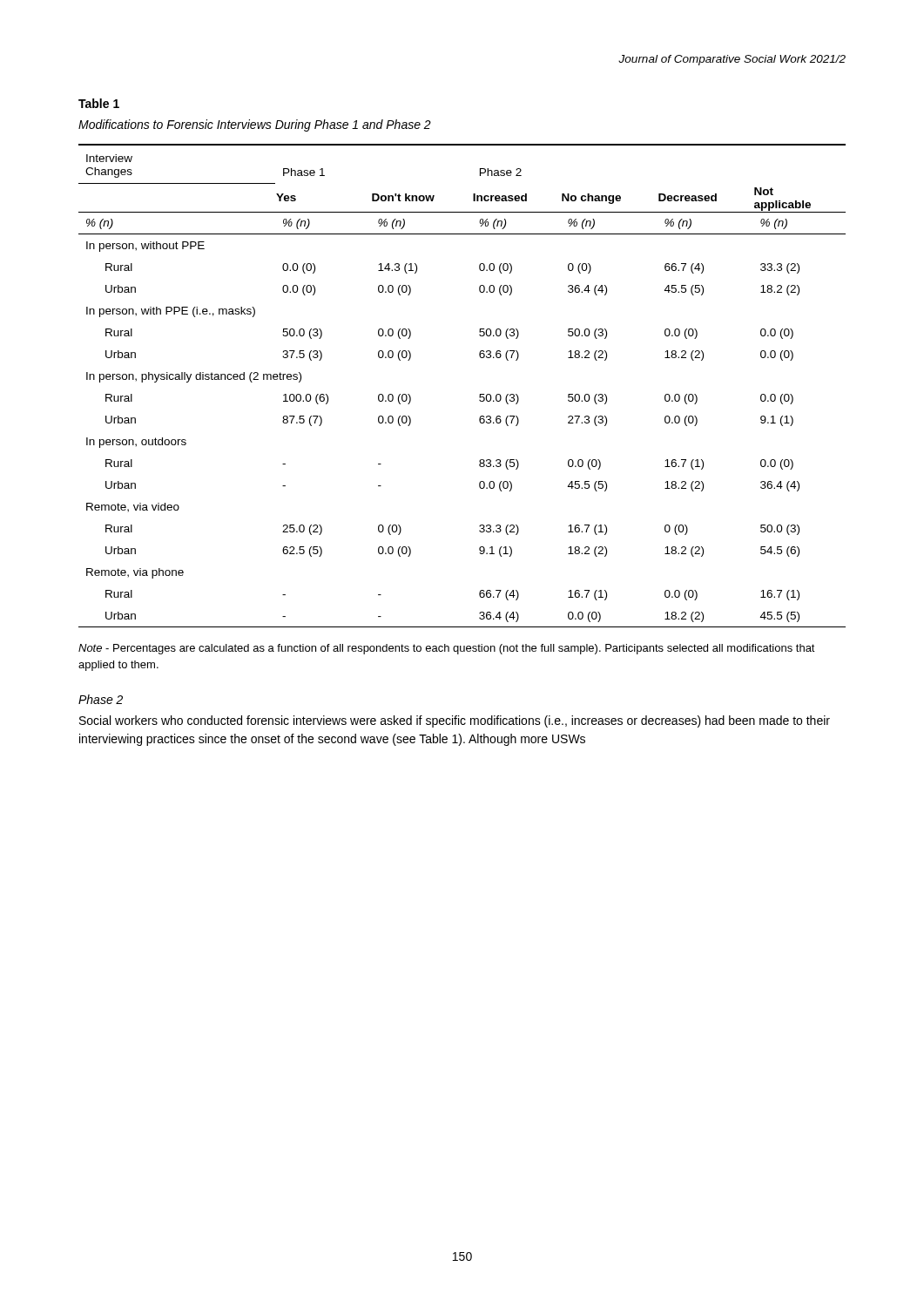Find the table that mentions "% (n)"
The height and width of the screenshot is (1307, 924).
pyautogui.click(x=462, y=385)
